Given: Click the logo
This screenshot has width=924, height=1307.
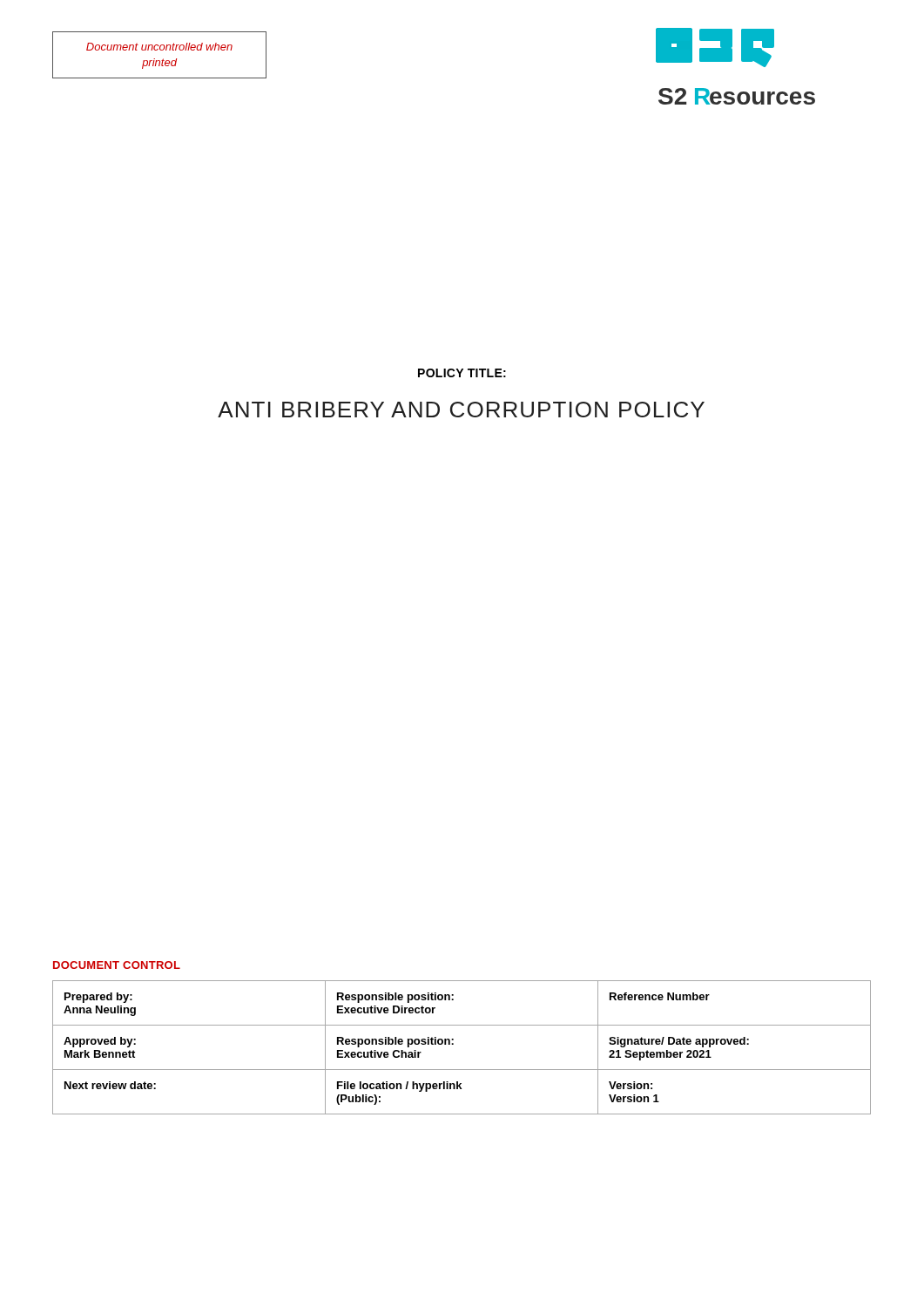Looking at the screenshot, I should (x=754, y=72).
